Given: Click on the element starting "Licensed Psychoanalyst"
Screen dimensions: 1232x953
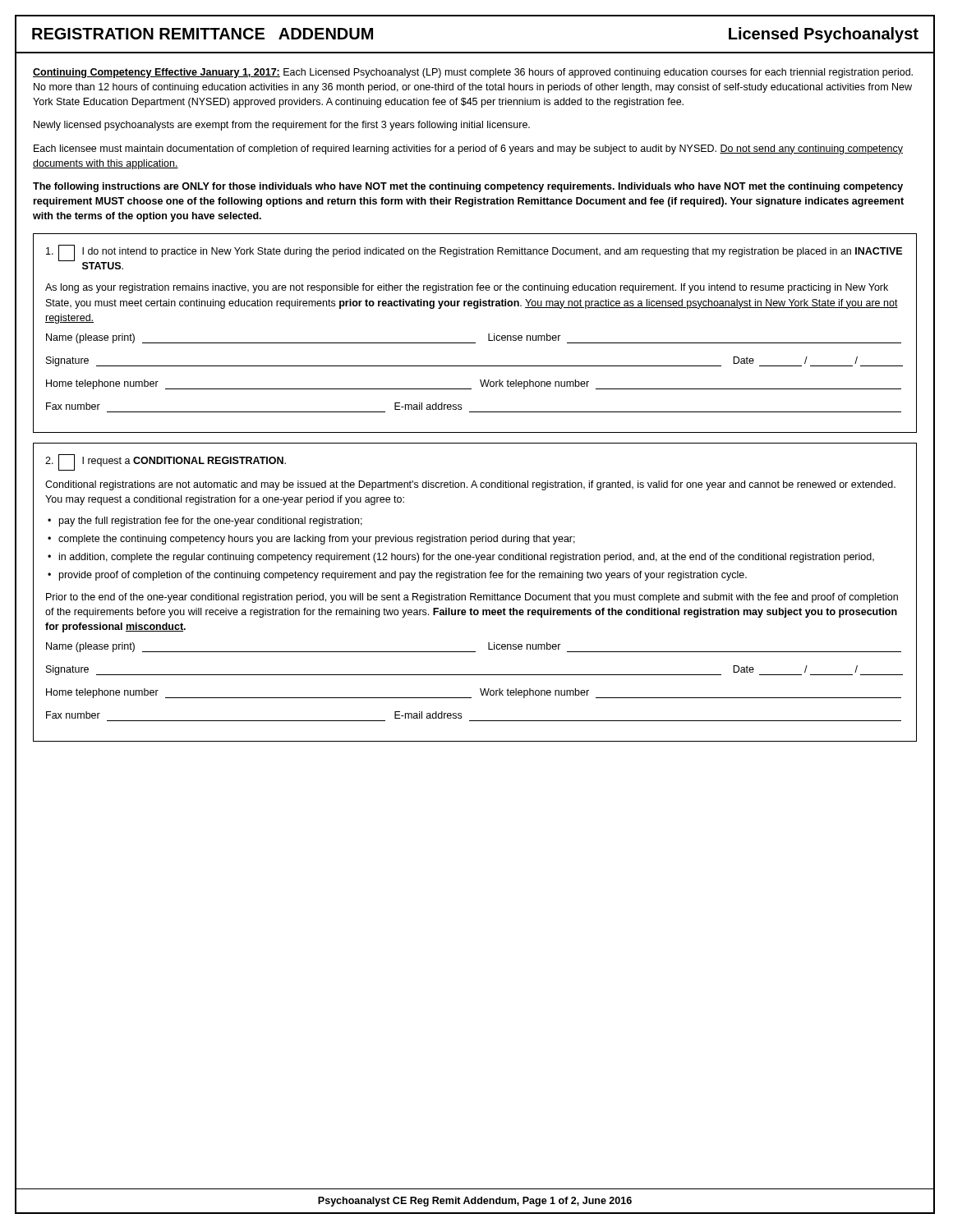Looking at the screenshot, I should (x=823, y=34).
